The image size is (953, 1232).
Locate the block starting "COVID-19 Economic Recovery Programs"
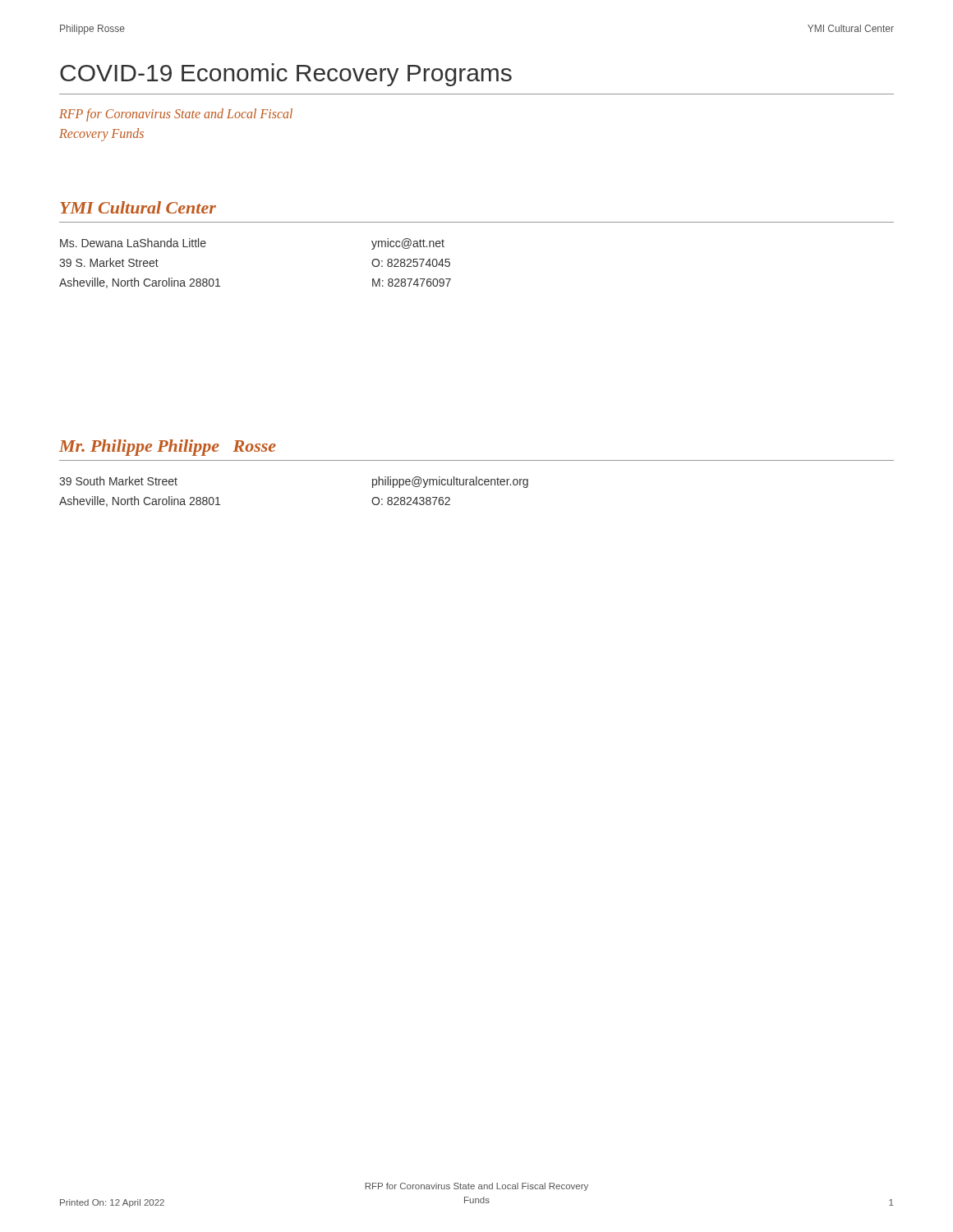tap(476, 73)
